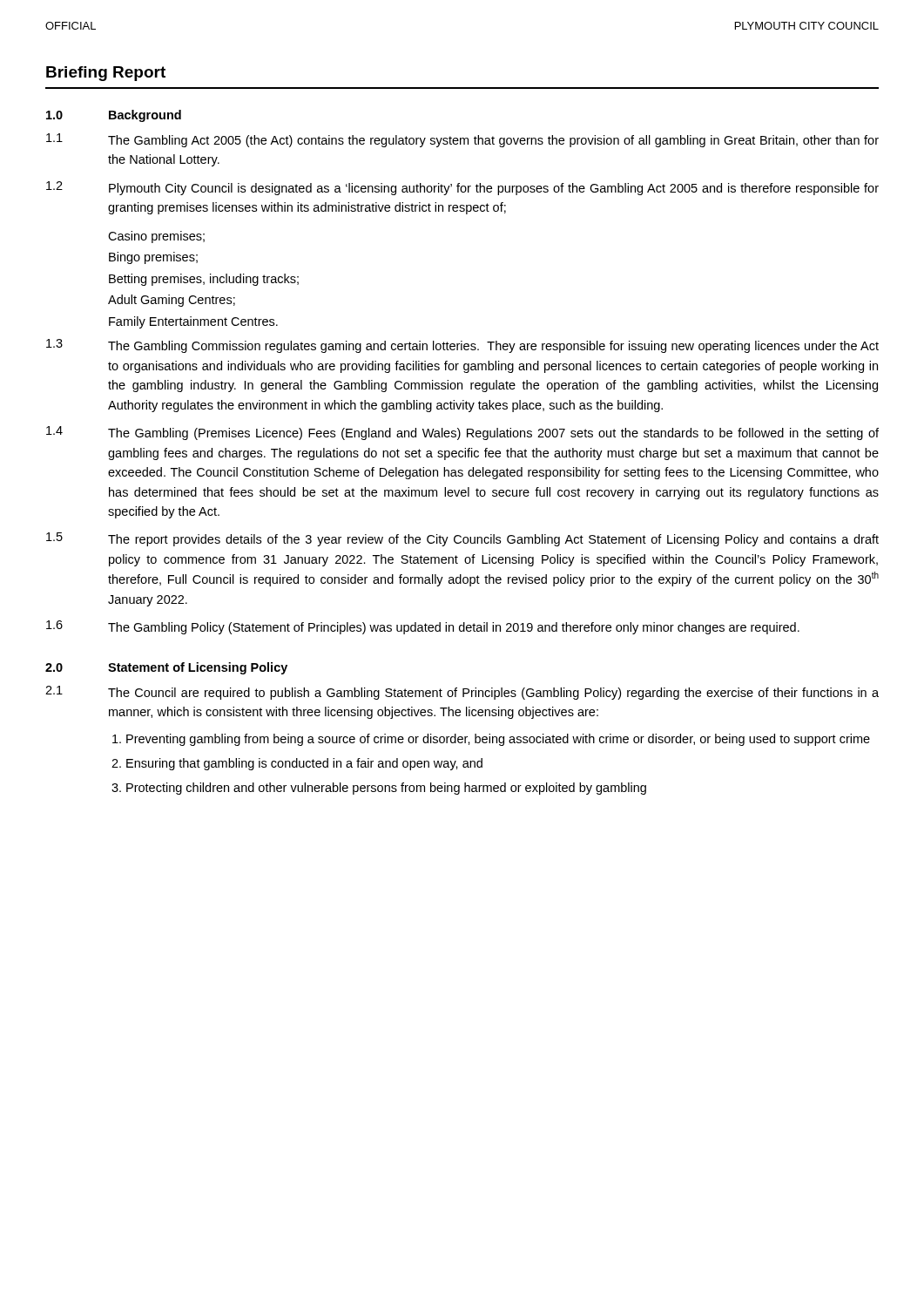This screenshot has height=1307, width=924.
Task: Find the section header with the text "1.0 Background"
Action: (x=113, y=115)
